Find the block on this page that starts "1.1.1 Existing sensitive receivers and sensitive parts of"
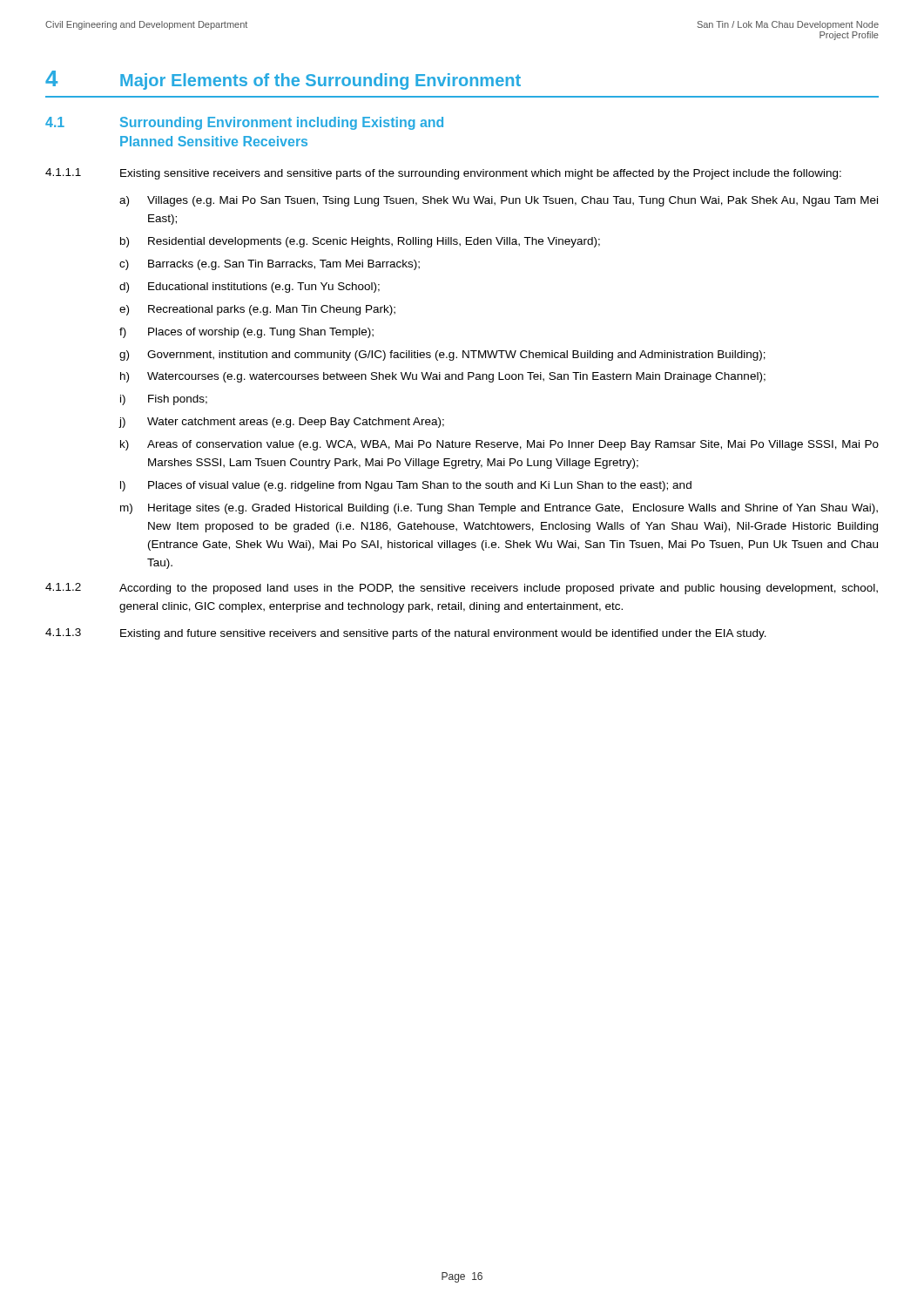 click(x=462, y=174)
